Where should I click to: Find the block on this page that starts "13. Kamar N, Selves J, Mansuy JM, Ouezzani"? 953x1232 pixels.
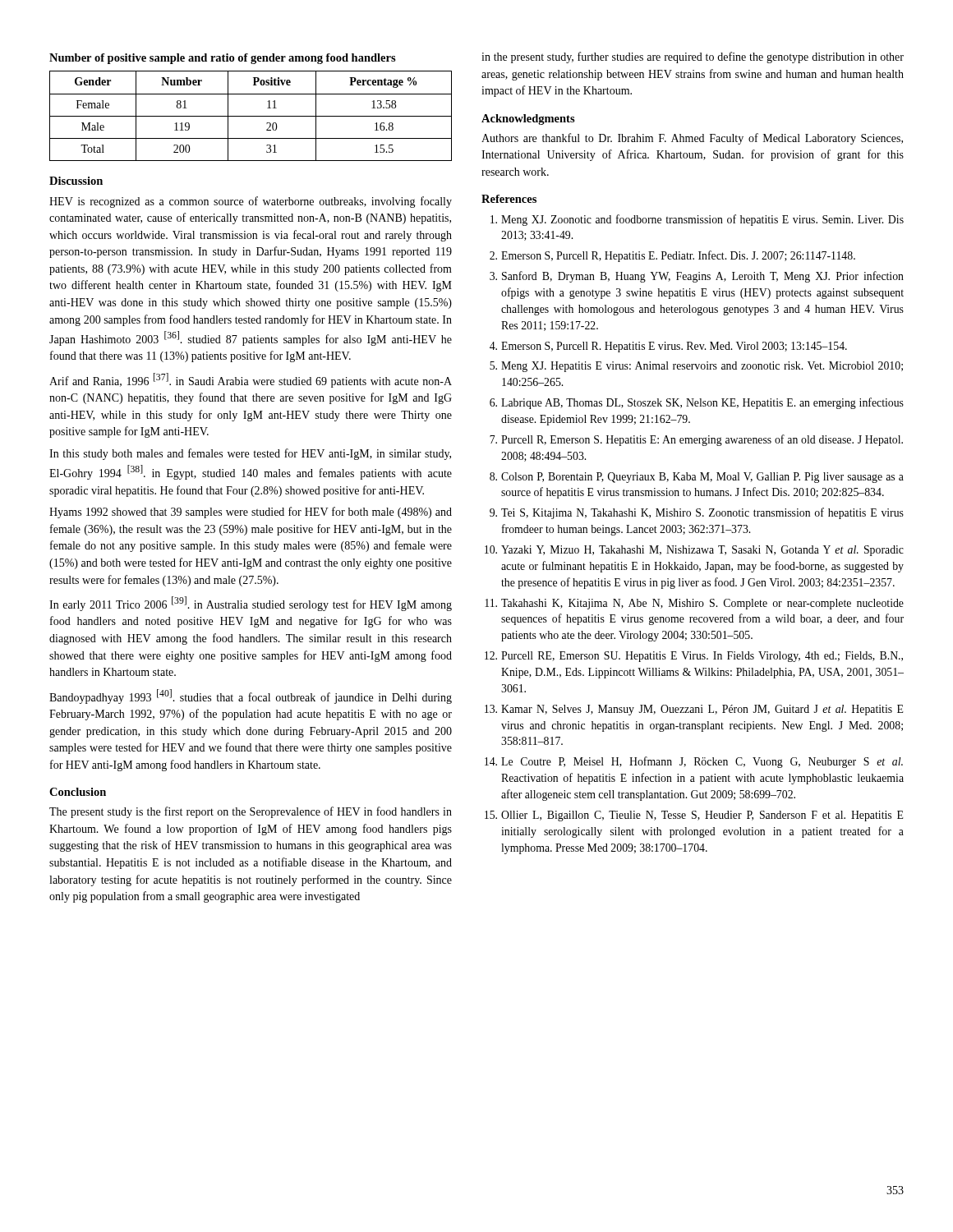pyautogui.click(x=693, y=726)
